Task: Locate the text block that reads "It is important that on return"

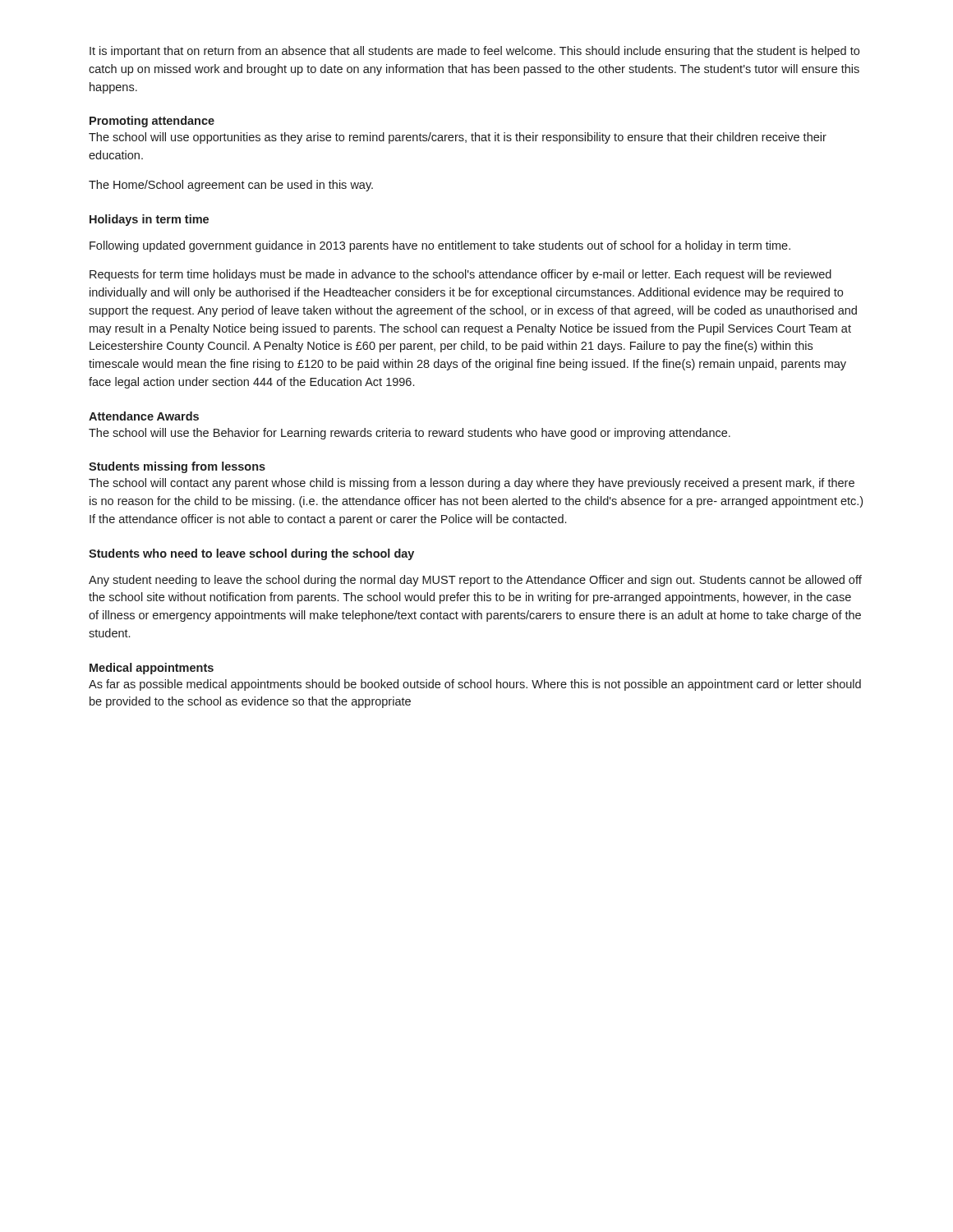Action: pos(476,70)
